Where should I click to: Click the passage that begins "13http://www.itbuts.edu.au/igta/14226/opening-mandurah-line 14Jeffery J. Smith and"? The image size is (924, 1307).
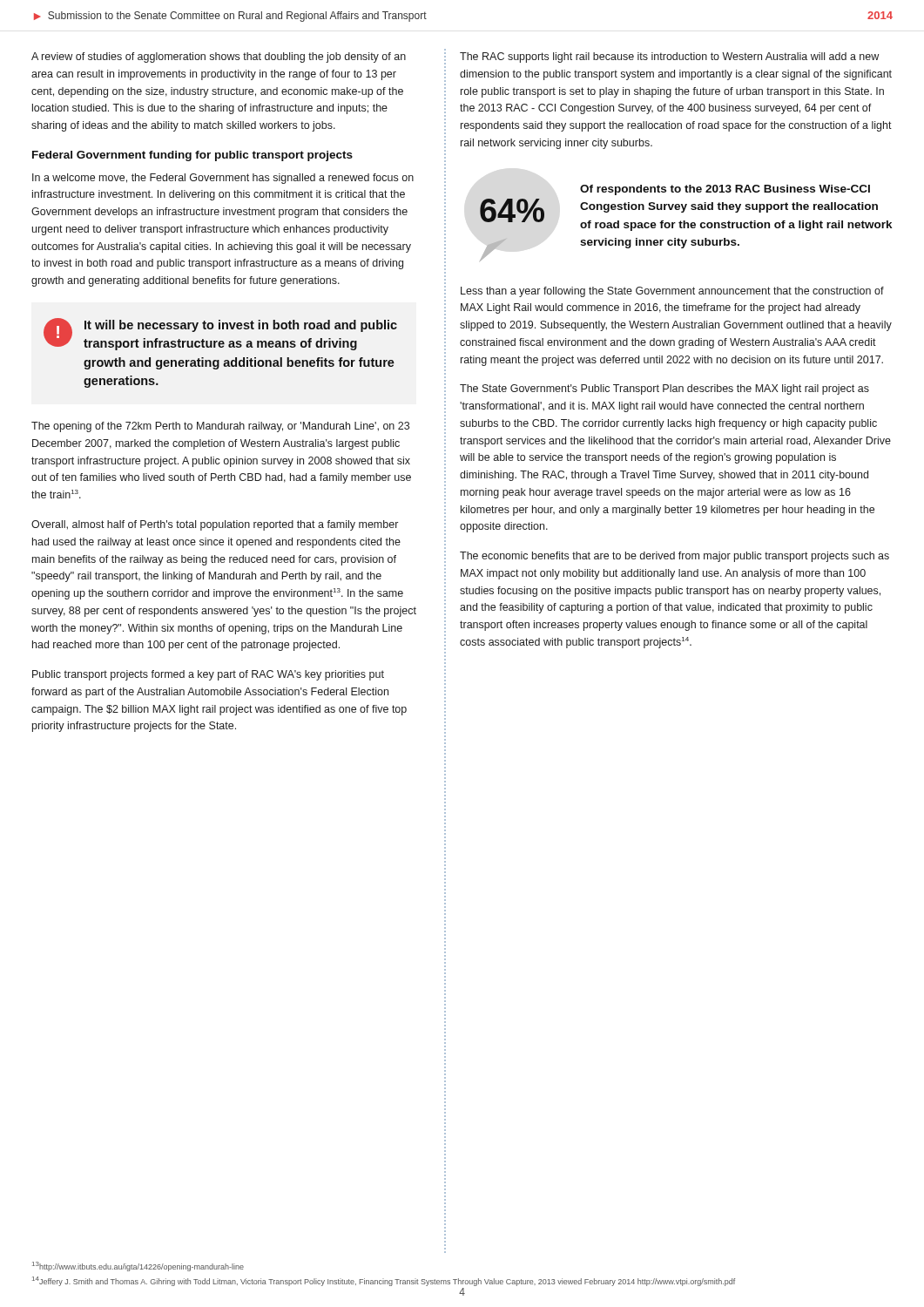pyautogui.click(x=383, y=1273)
